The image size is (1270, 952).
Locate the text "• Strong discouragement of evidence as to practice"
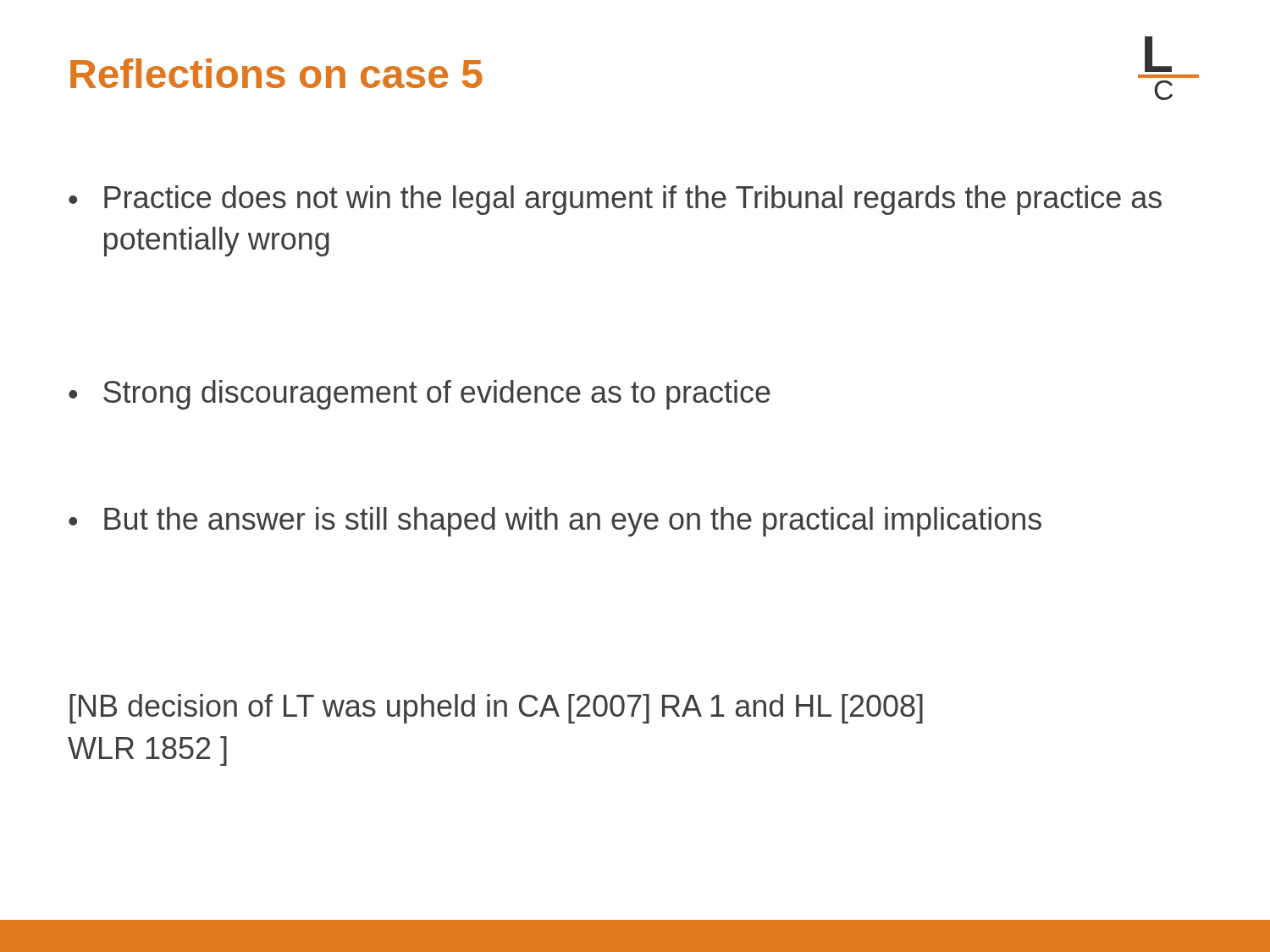(x=420, y=394)
